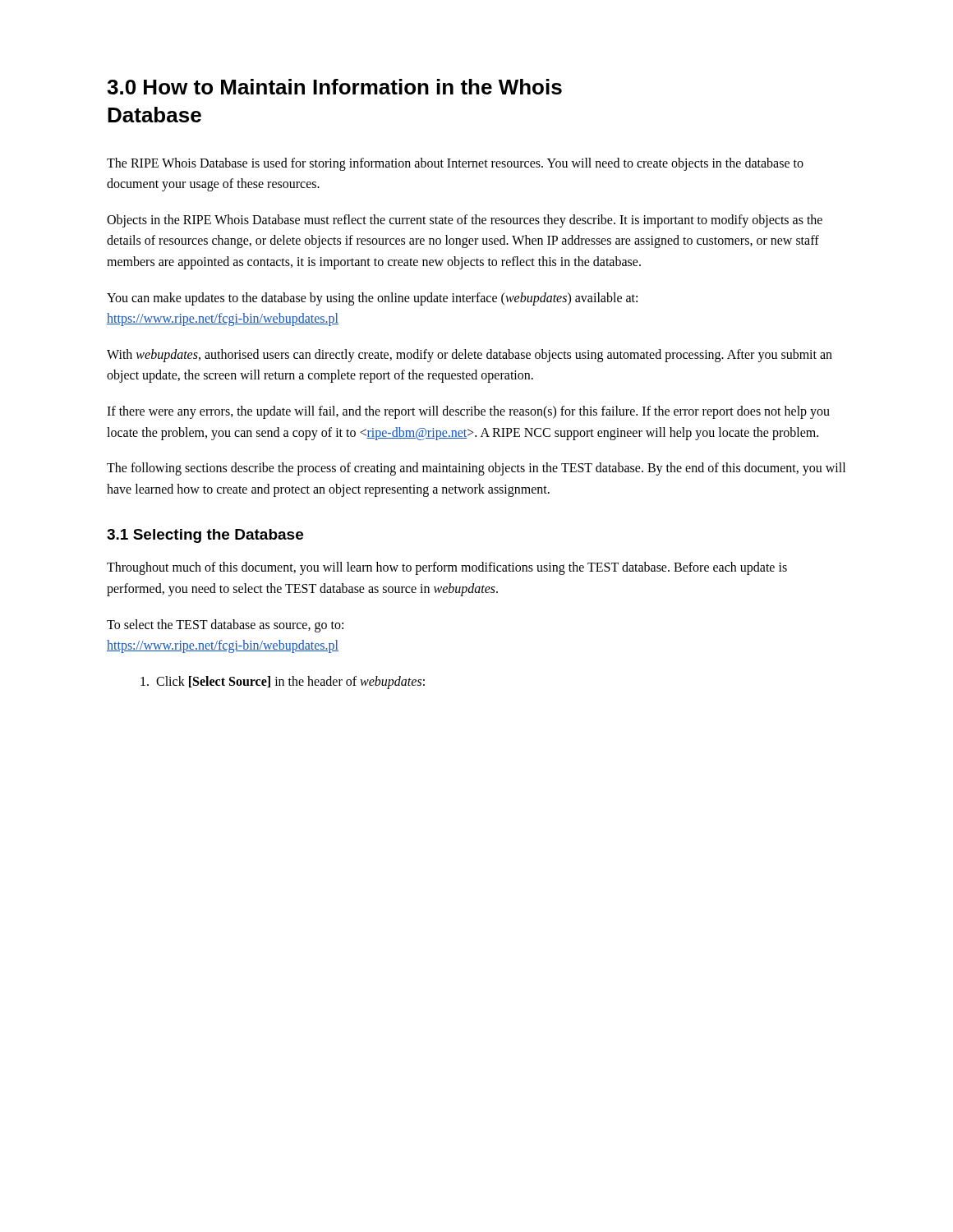Select the text block that says "To select the TEST database as"

(x=226, y=635)
